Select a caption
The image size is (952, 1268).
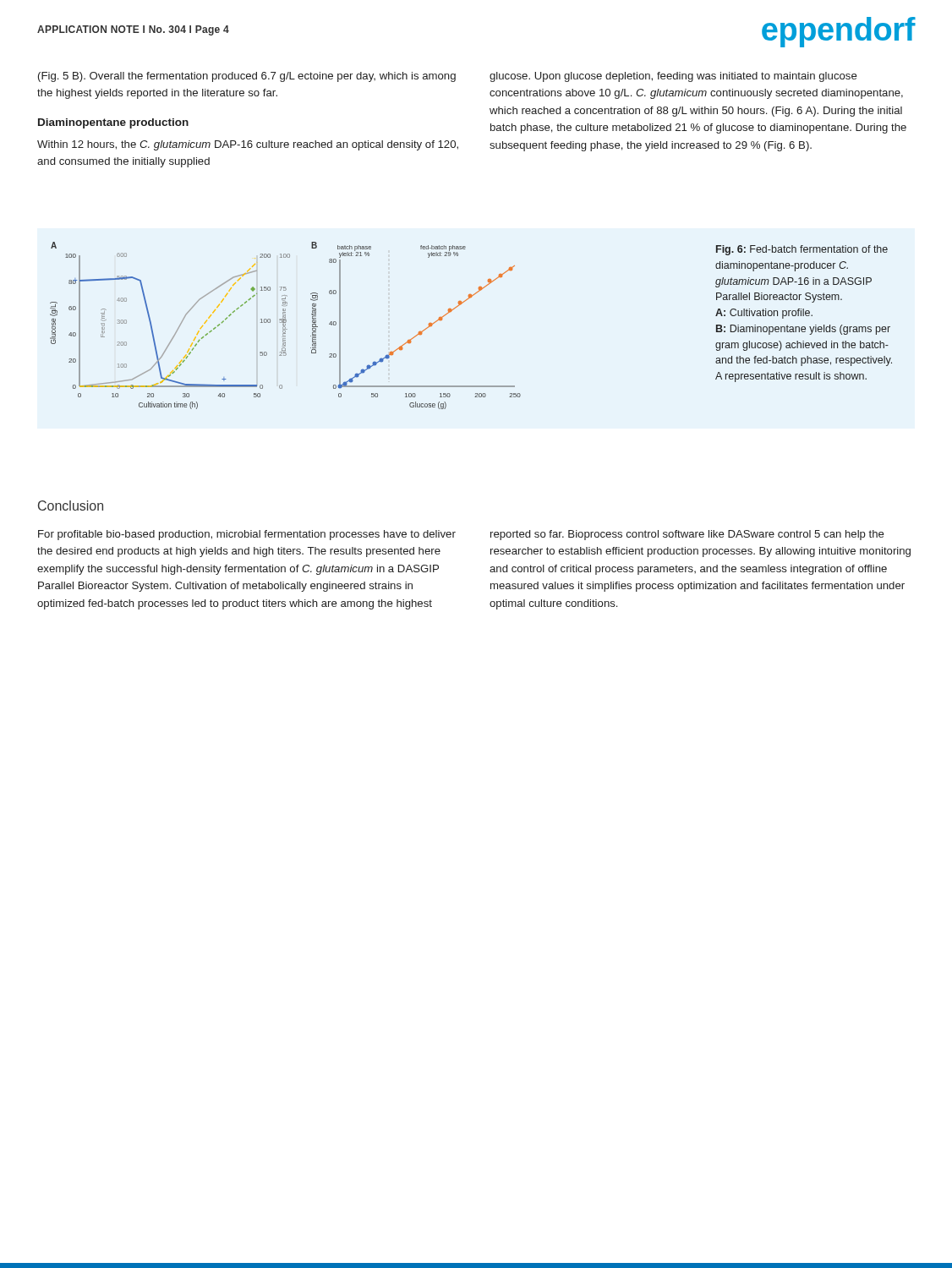point(804,313)
